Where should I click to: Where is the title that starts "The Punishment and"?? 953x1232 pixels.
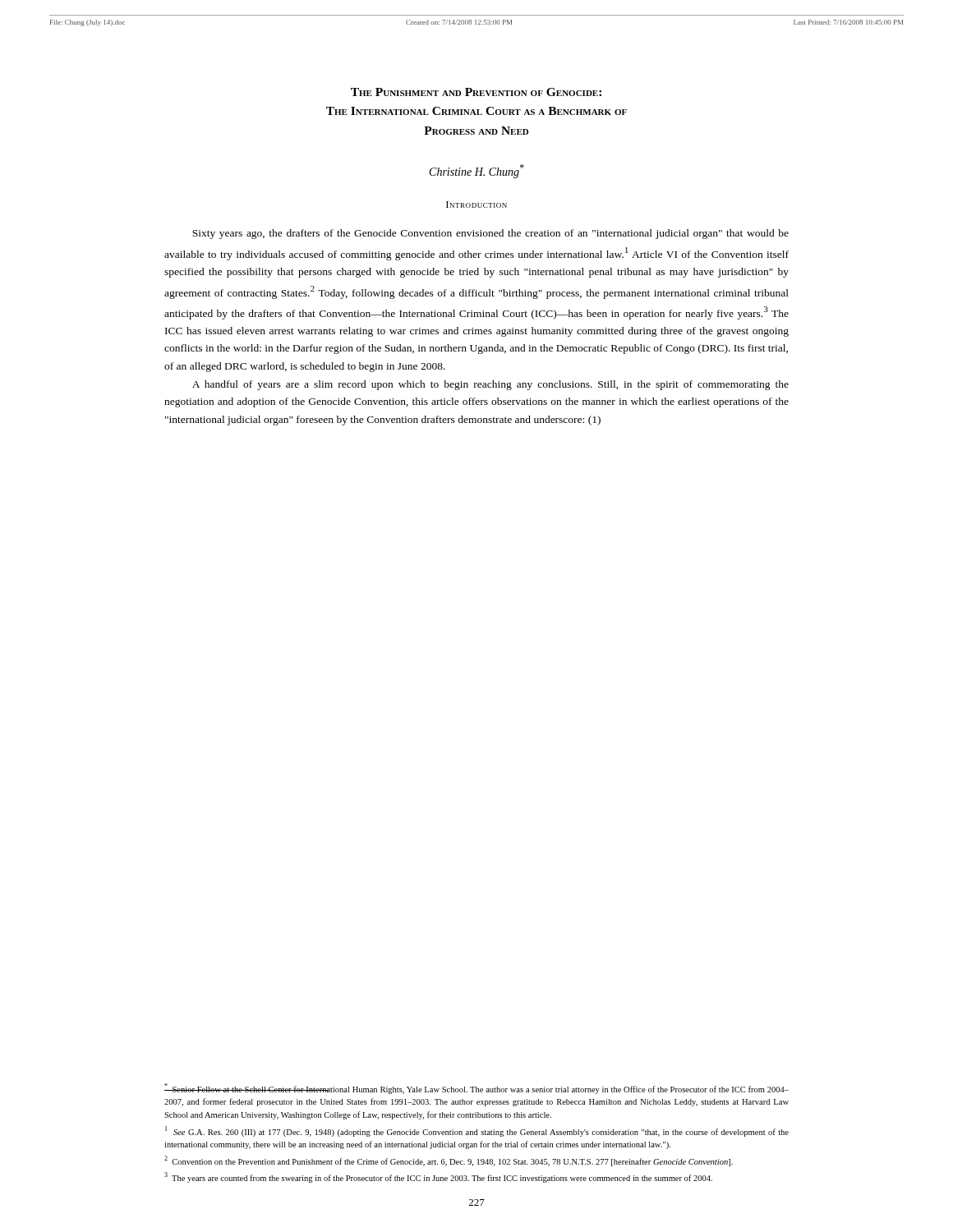(476, 111)
